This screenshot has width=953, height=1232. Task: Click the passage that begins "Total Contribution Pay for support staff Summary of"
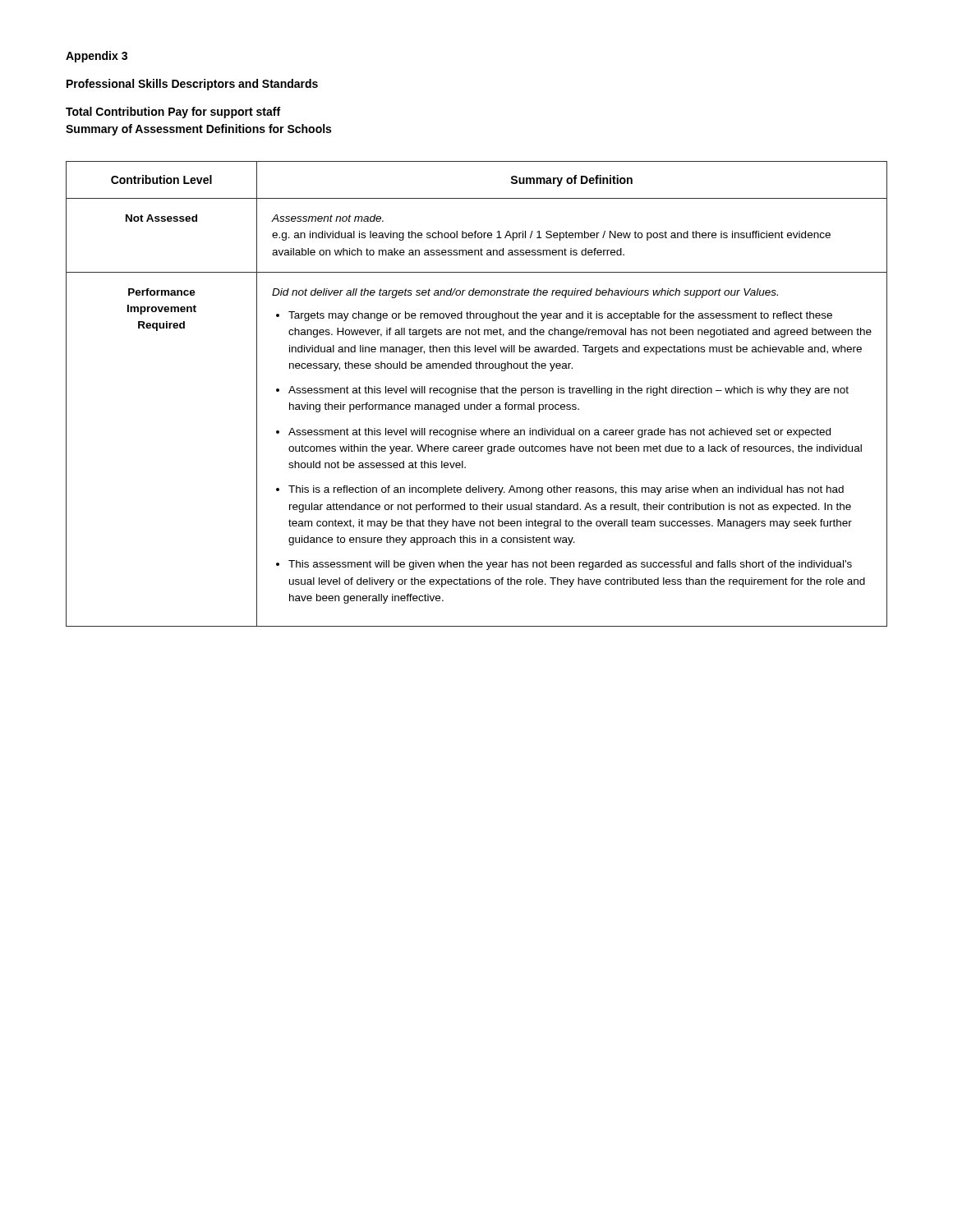[199, 120]
